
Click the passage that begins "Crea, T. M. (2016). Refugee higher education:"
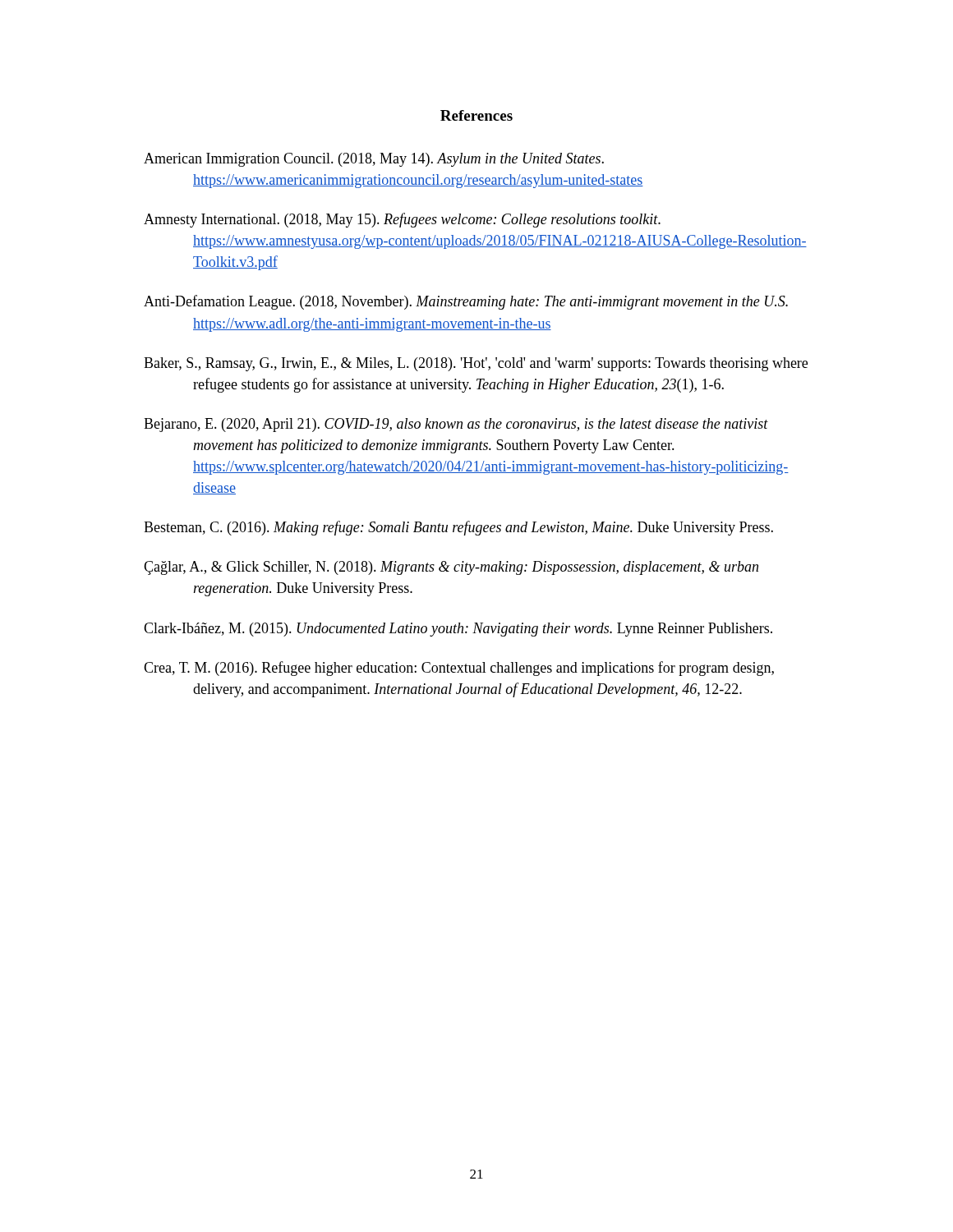click(459, 678)
